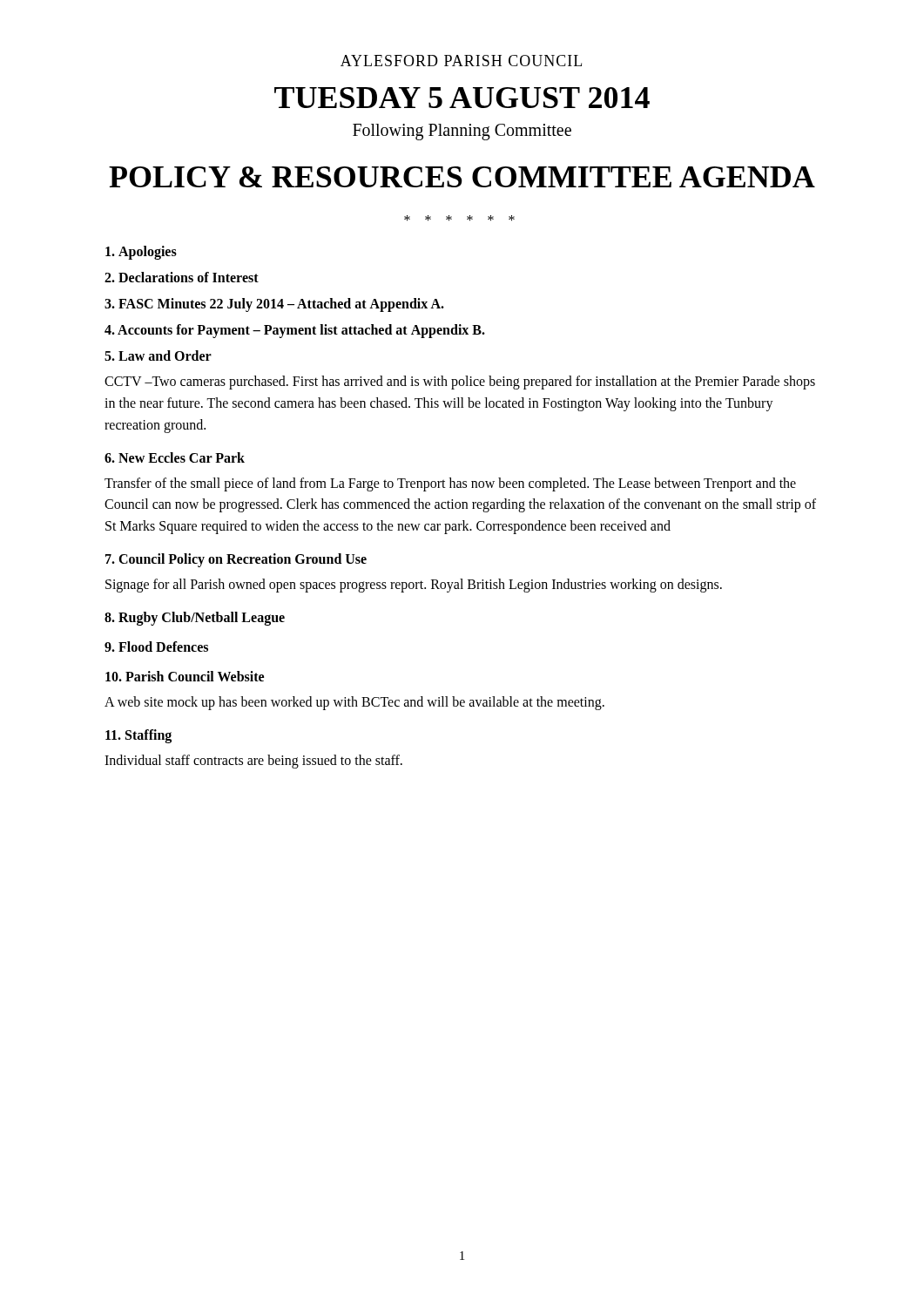Image resolution: width=924 pixels, height=1307 pixels.
Task: Click on the section header containing "4. Accounts for Payment"
Action: point(295,330)
